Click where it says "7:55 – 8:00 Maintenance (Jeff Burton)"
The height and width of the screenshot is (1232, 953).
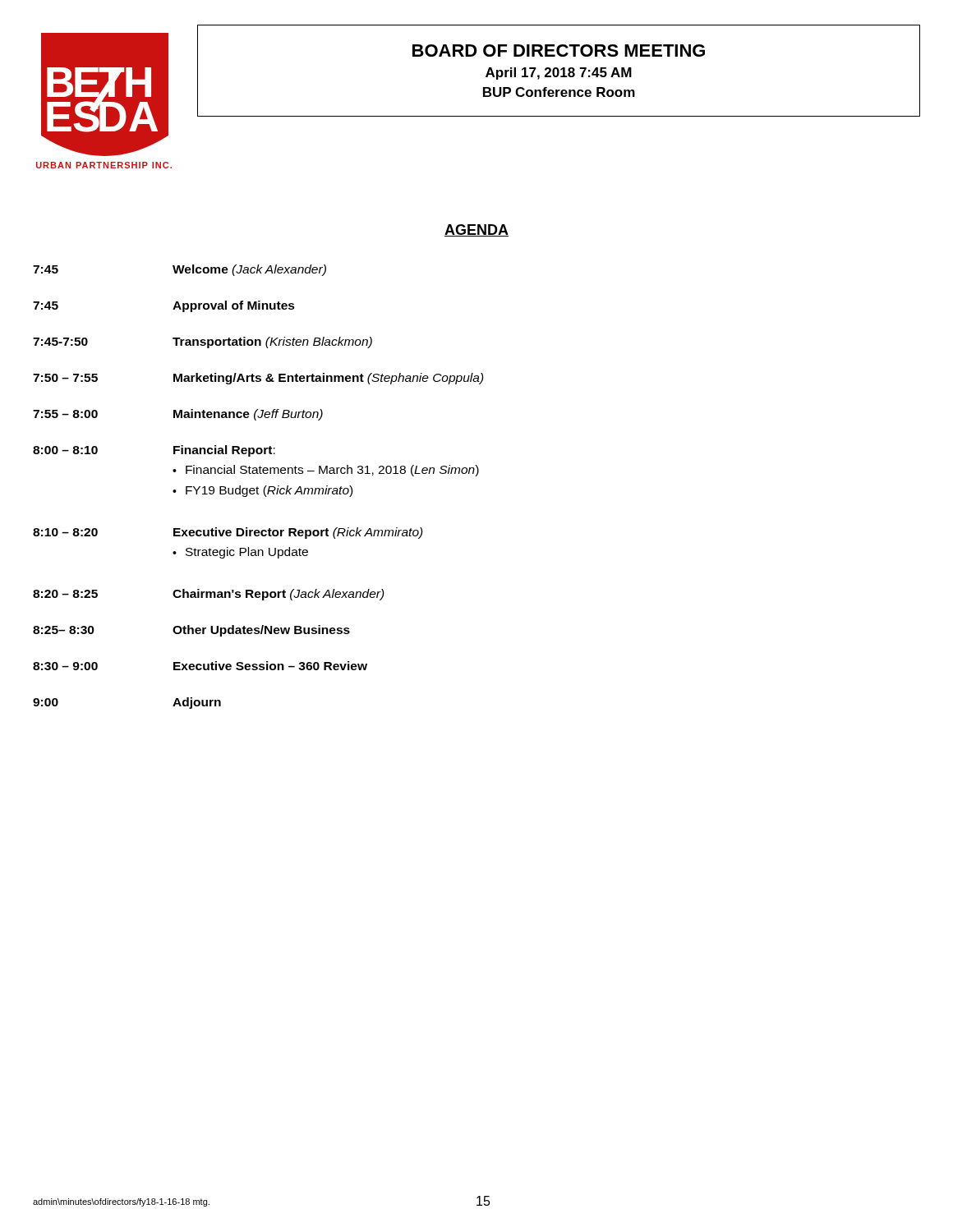[178, 415]
